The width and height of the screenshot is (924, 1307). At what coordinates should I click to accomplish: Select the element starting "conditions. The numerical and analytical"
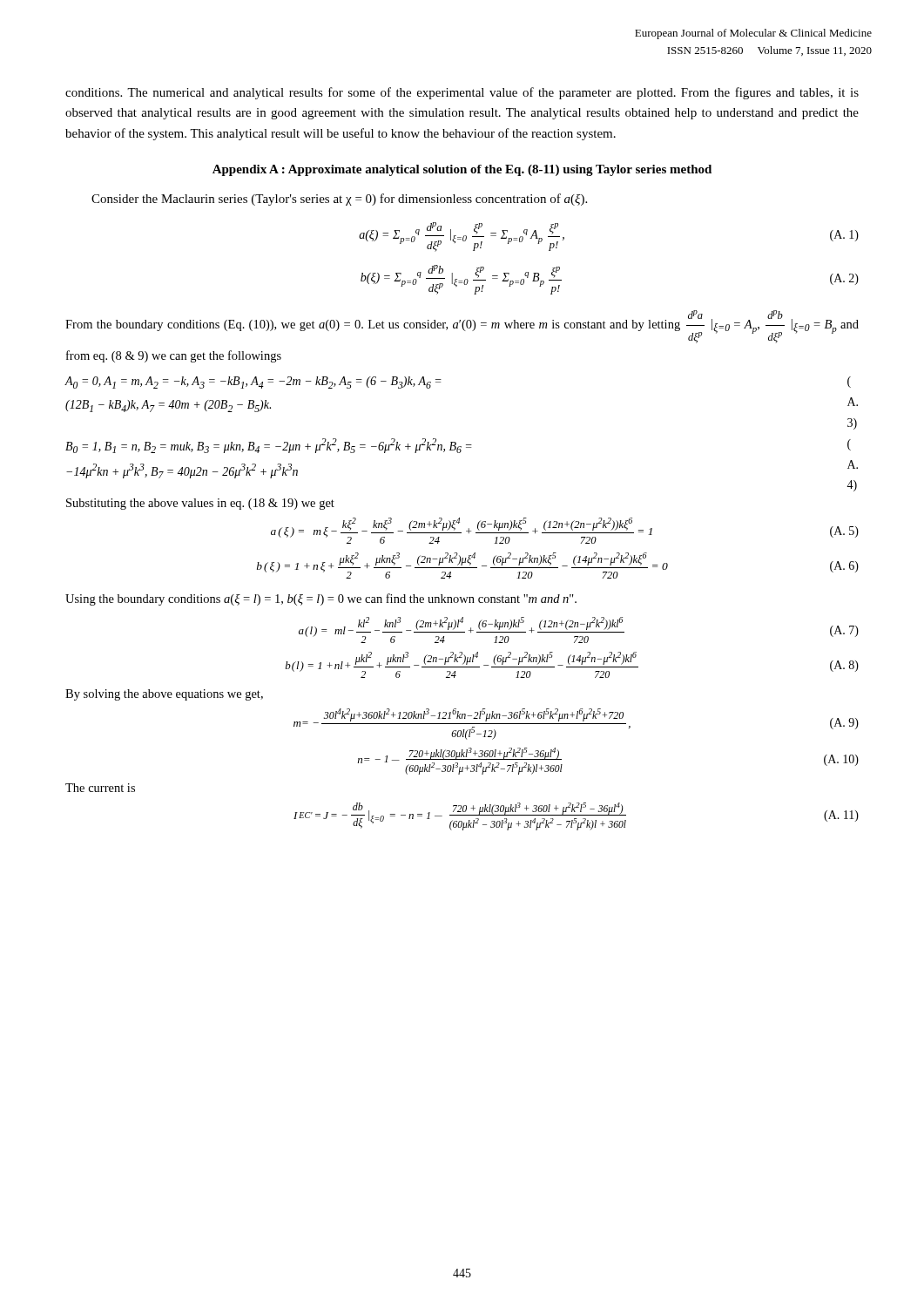click(x=462, y=113)
